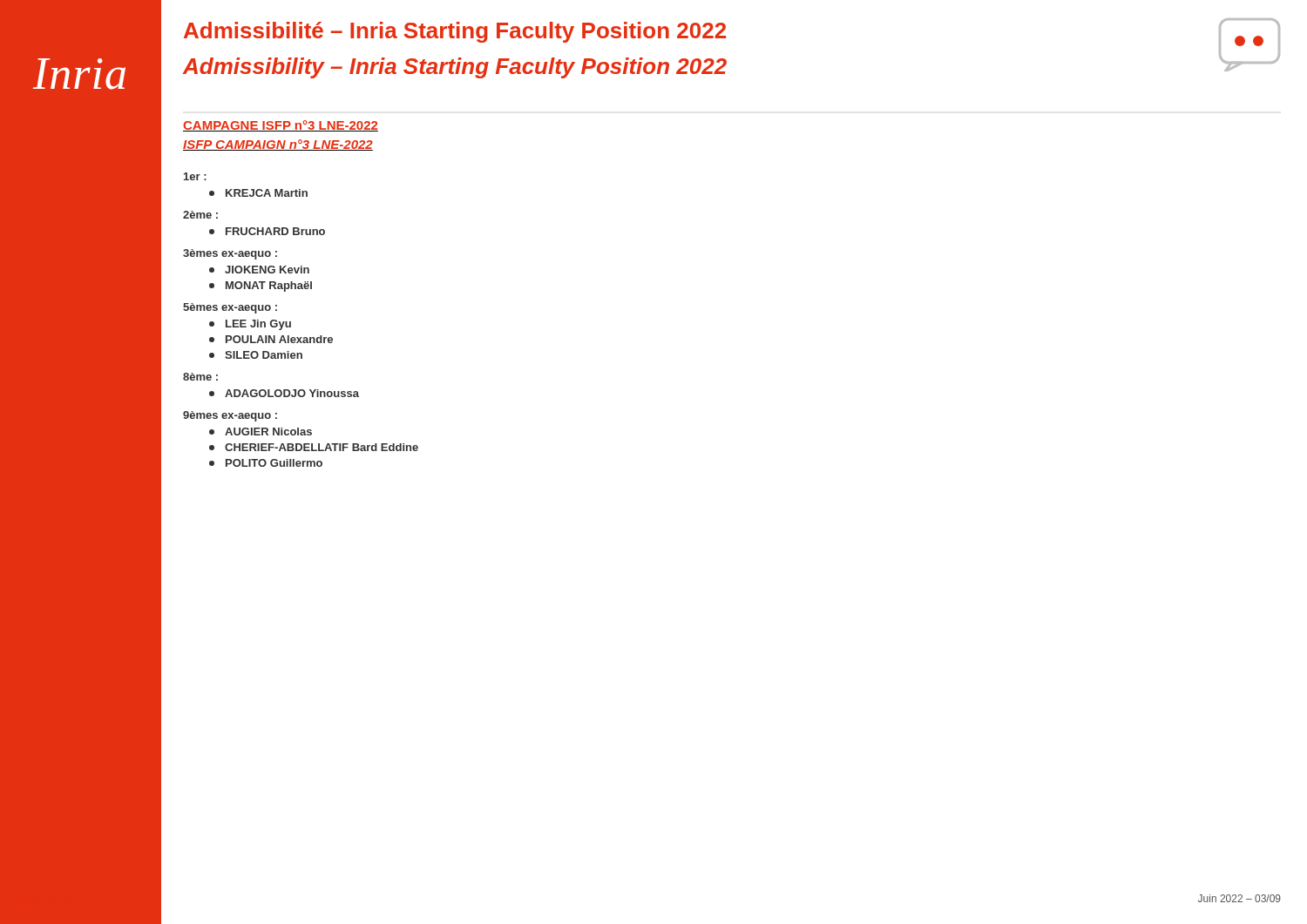
Task: Point to the section header beginning "ISFP CAMPAIGN n°3"
Action: click(278, 144)
